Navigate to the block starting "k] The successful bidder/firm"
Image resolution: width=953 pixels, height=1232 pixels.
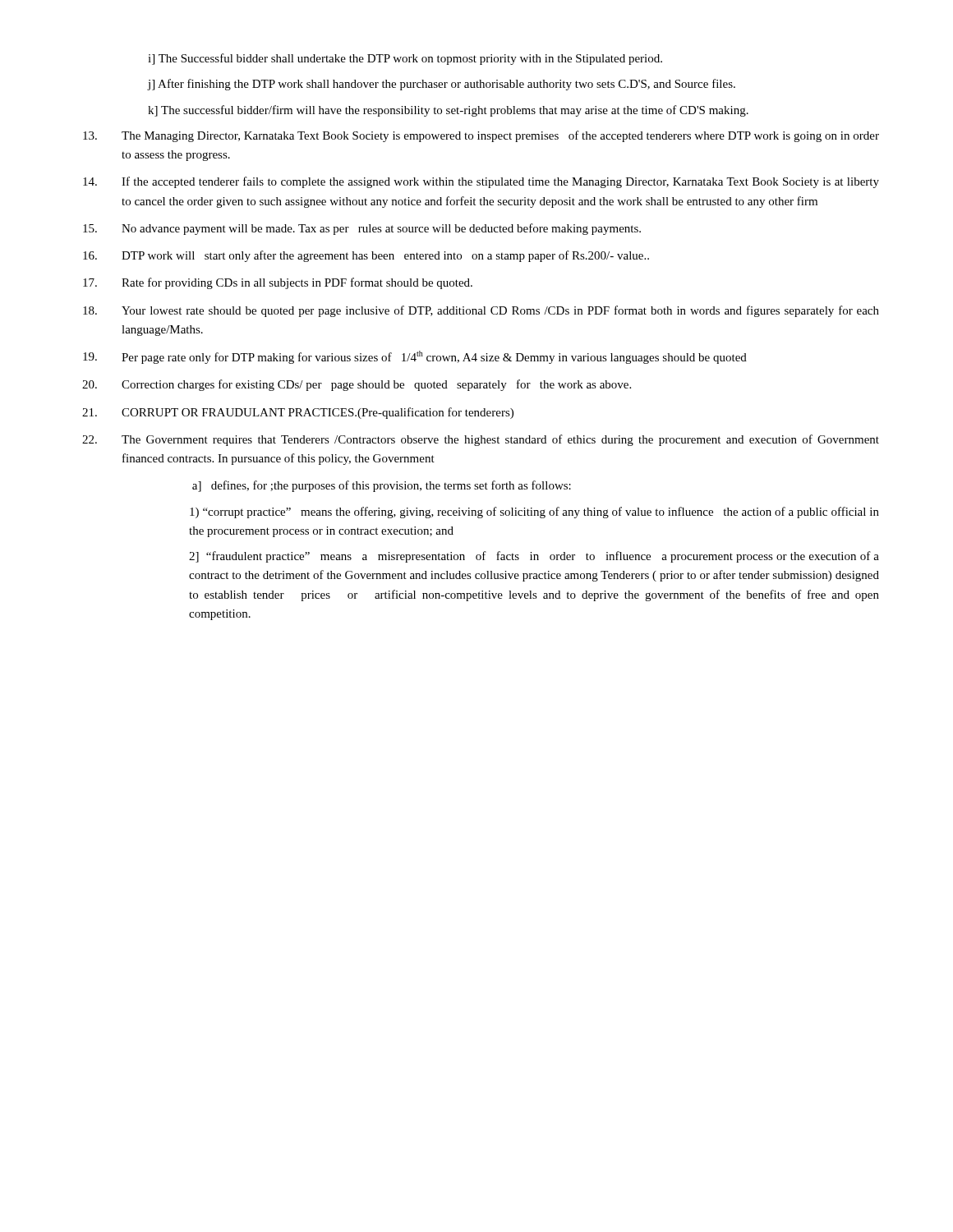pyautogui.click(x=448, y=110)
